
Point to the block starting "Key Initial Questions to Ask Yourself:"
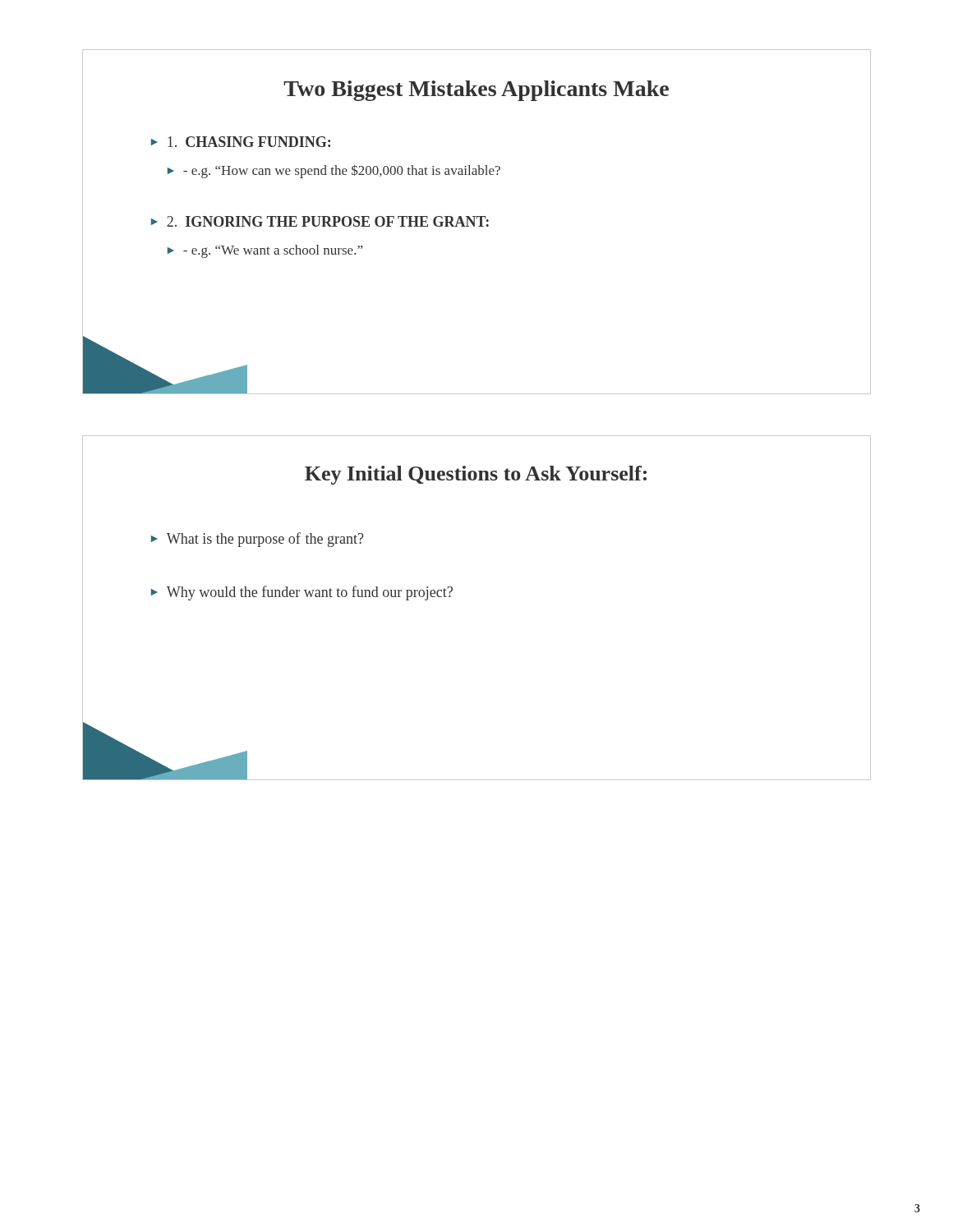(x=476, y=474)
